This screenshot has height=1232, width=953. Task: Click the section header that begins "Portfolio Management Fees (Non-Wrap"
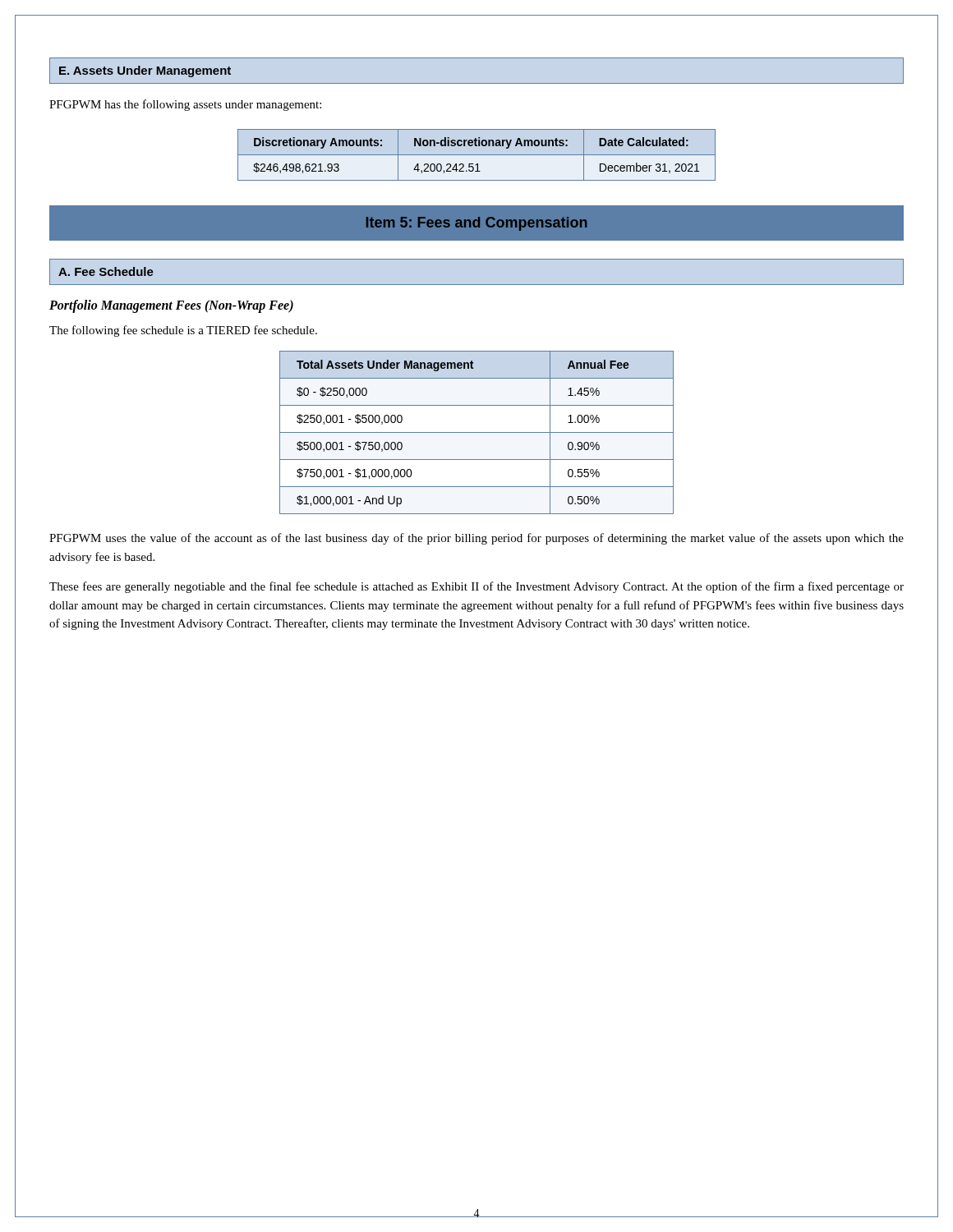point(171,306)
